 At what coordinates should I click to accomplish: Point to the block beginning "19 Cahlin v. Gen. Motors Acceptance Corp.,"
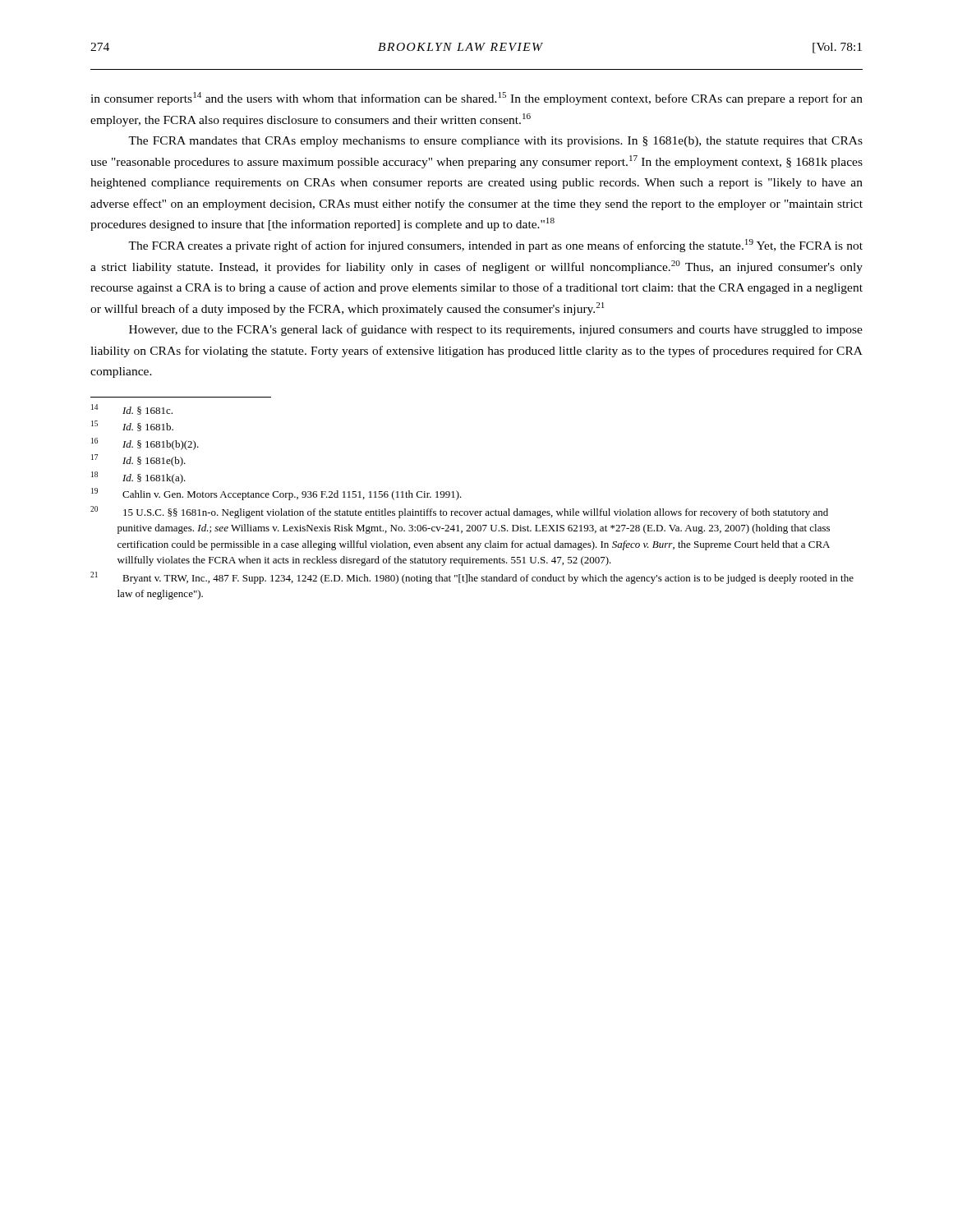point(276,495)
